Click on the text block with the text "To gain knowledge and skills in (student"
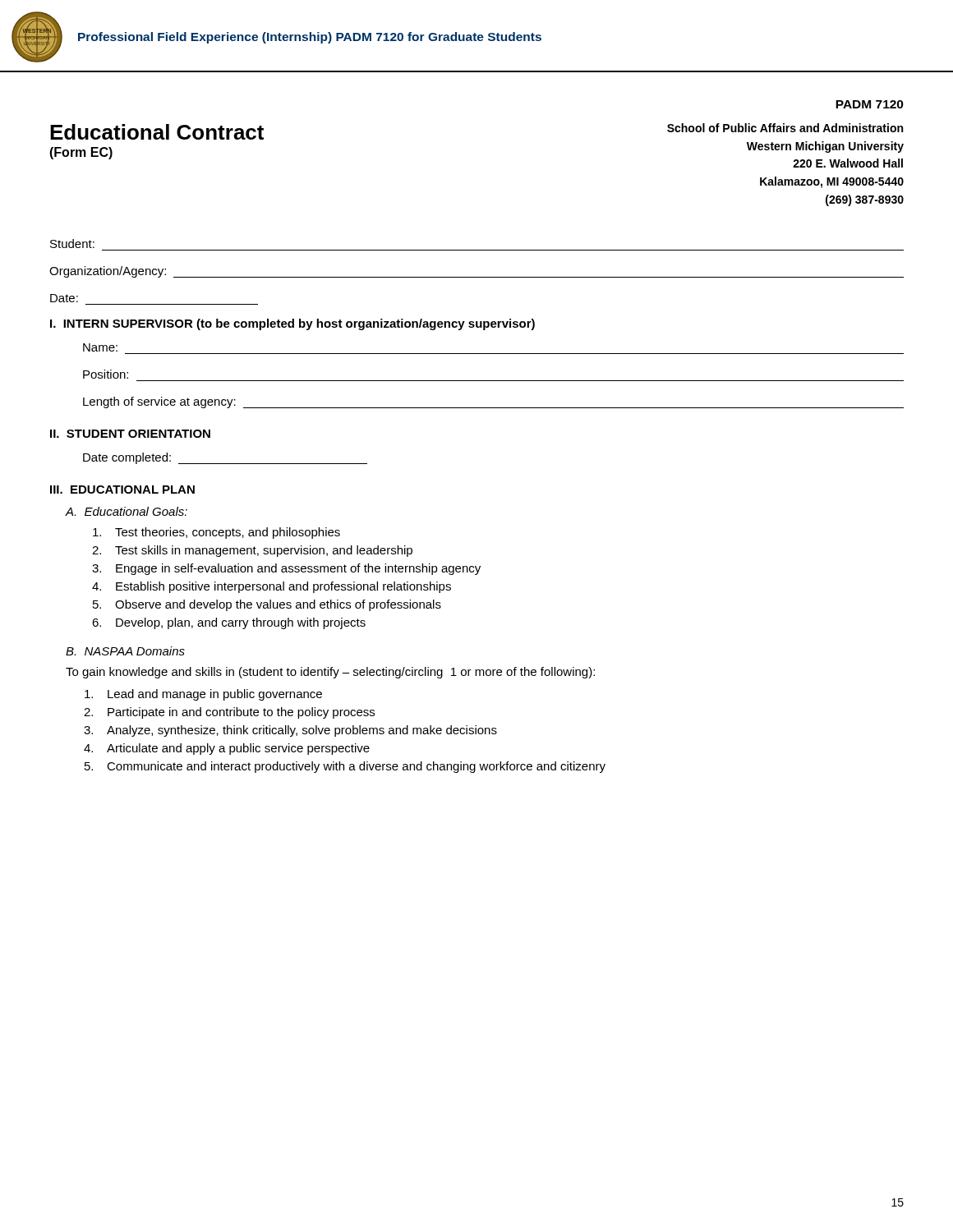Viewport: 953px width, 1232px height. tap(331, 672)
